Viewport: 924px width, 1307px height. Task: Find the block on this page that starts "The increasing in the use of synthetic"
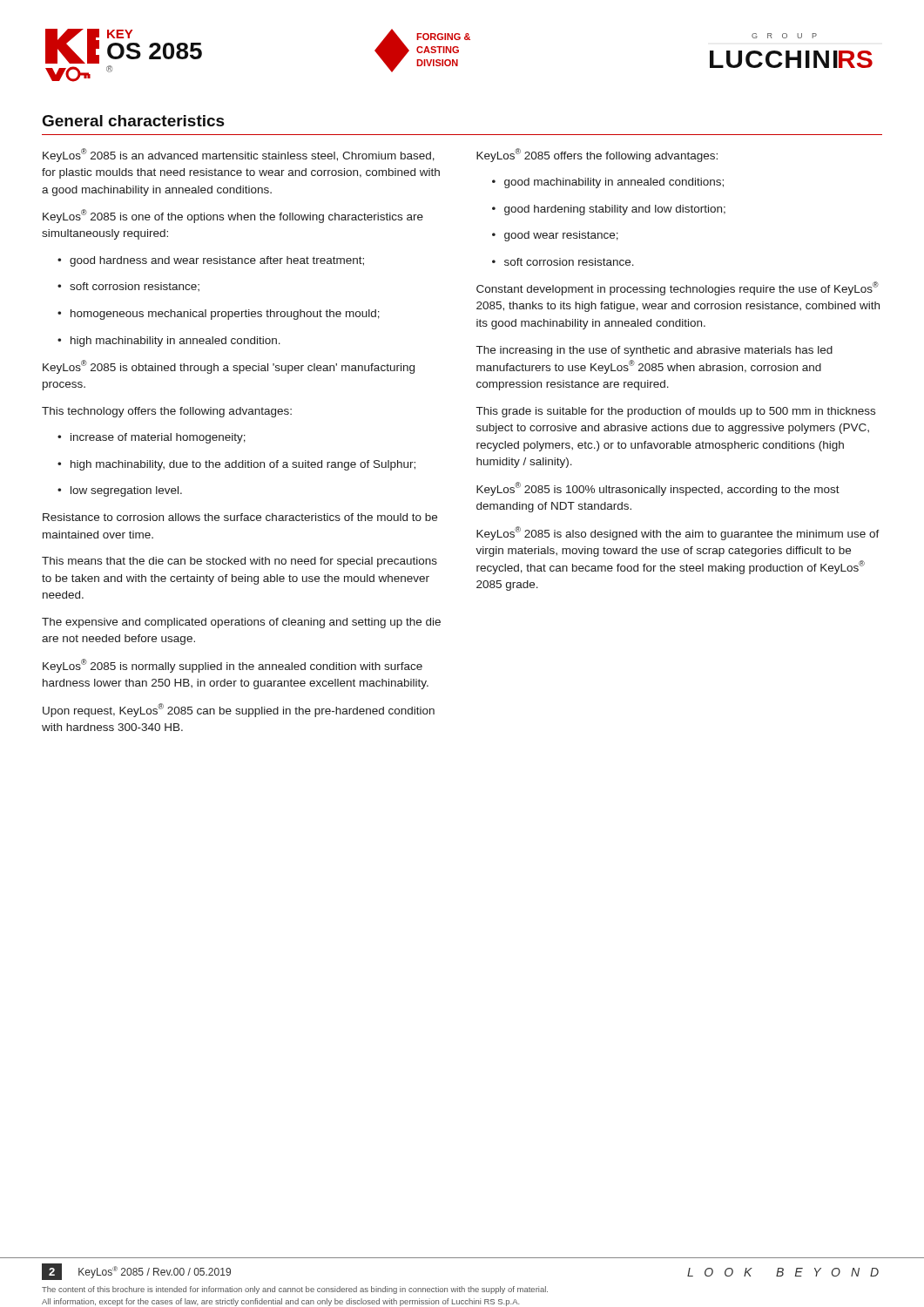coord(679,367)
